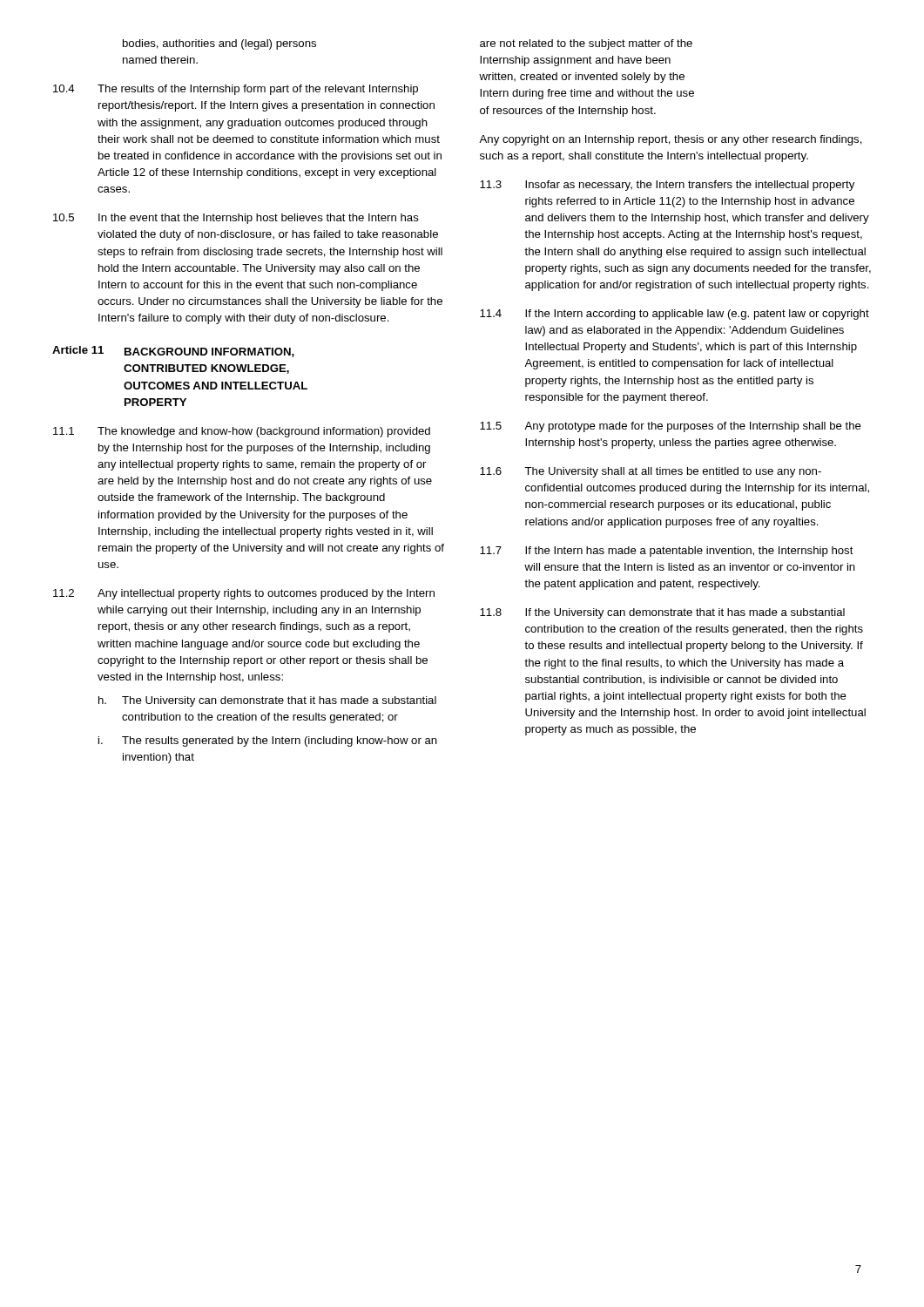Click on the passage starting "11.6 The University shall"
The height and width of the screenshot is (1307, 924).
click(676, 496)
